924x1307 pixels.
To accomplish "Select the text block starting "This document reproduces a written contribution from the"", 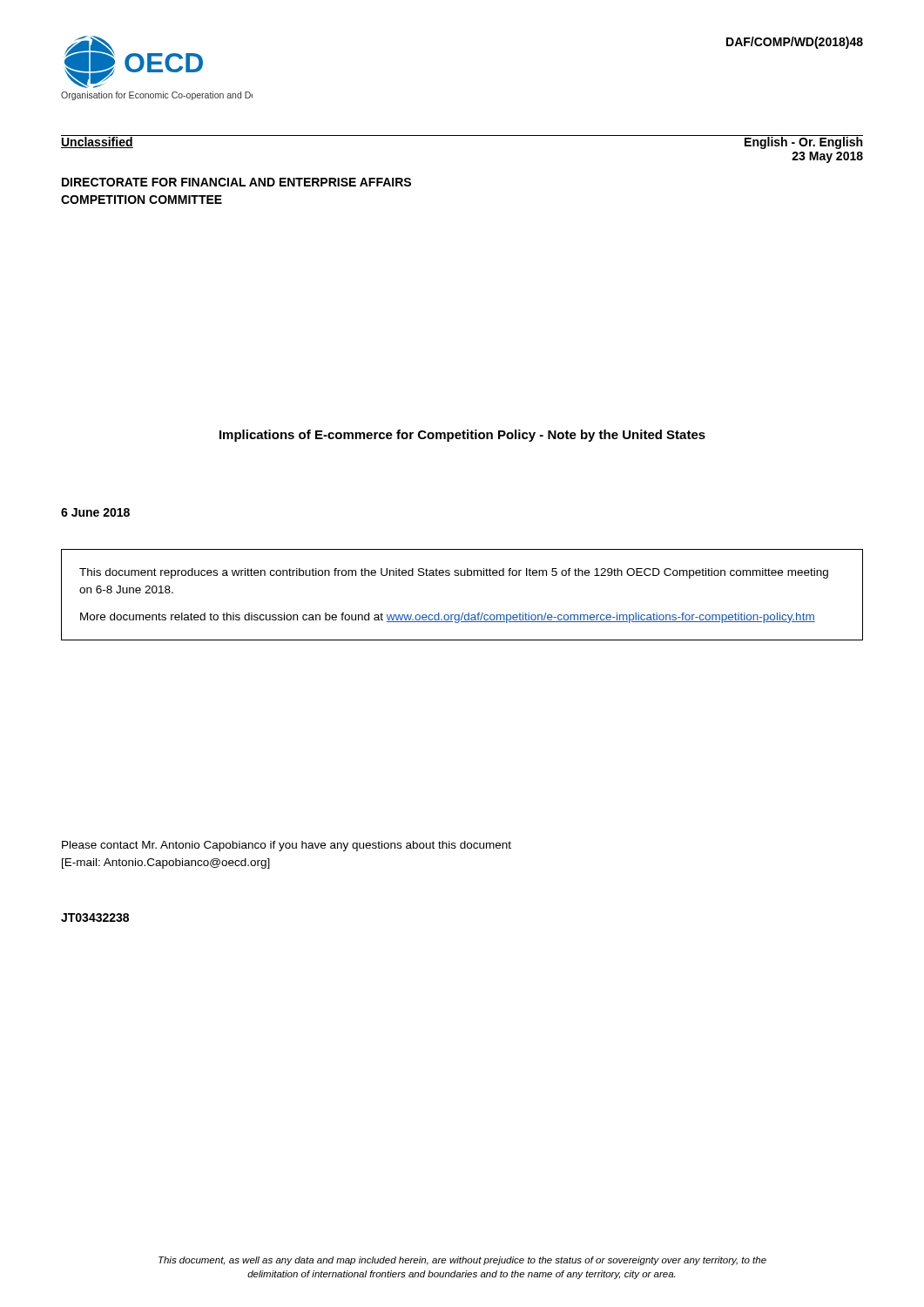I will click(x=454, y=573).
